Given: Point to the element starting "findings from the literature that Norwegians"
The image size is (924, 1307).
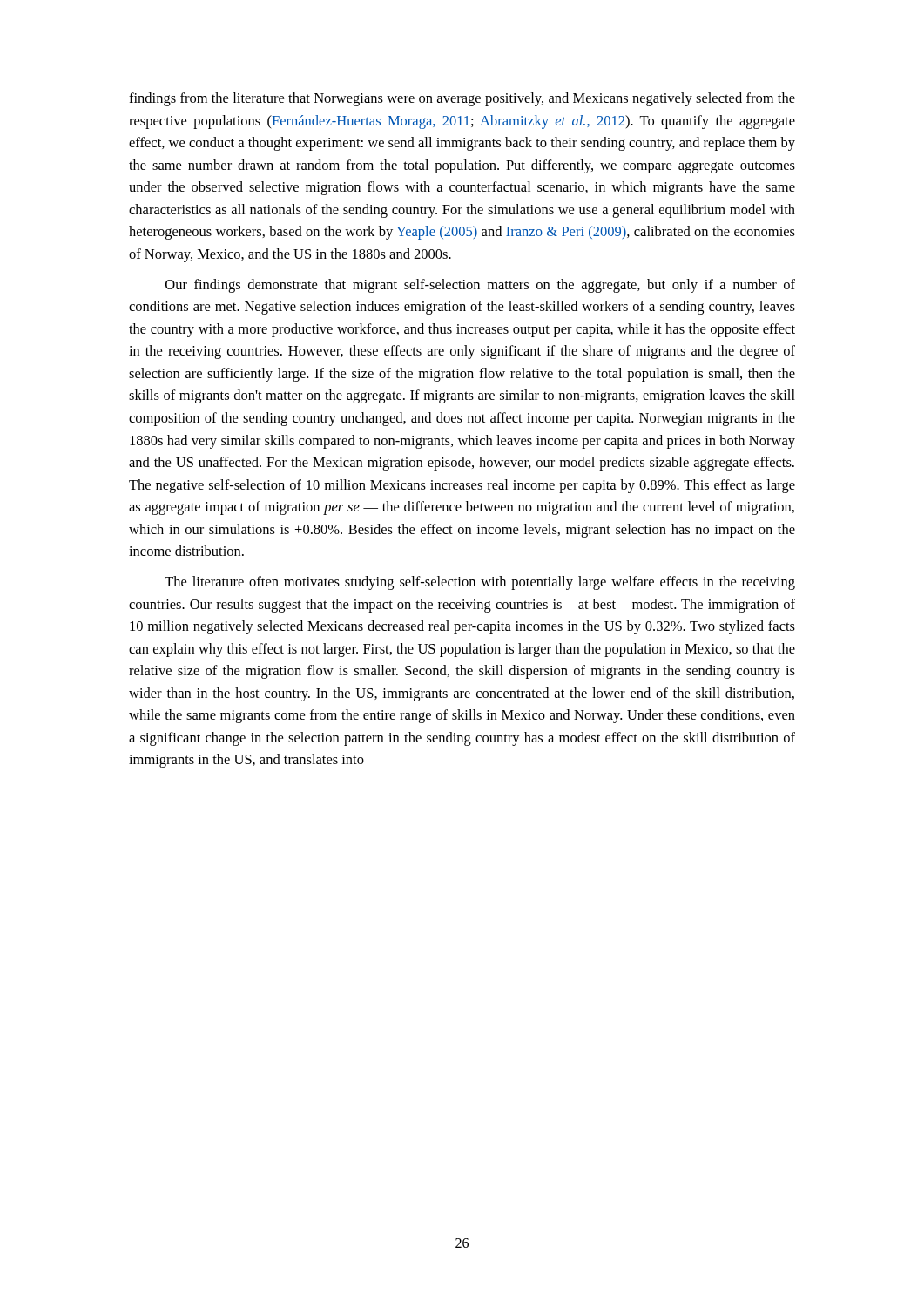Looking at the screenshot, I should (462, 176).
